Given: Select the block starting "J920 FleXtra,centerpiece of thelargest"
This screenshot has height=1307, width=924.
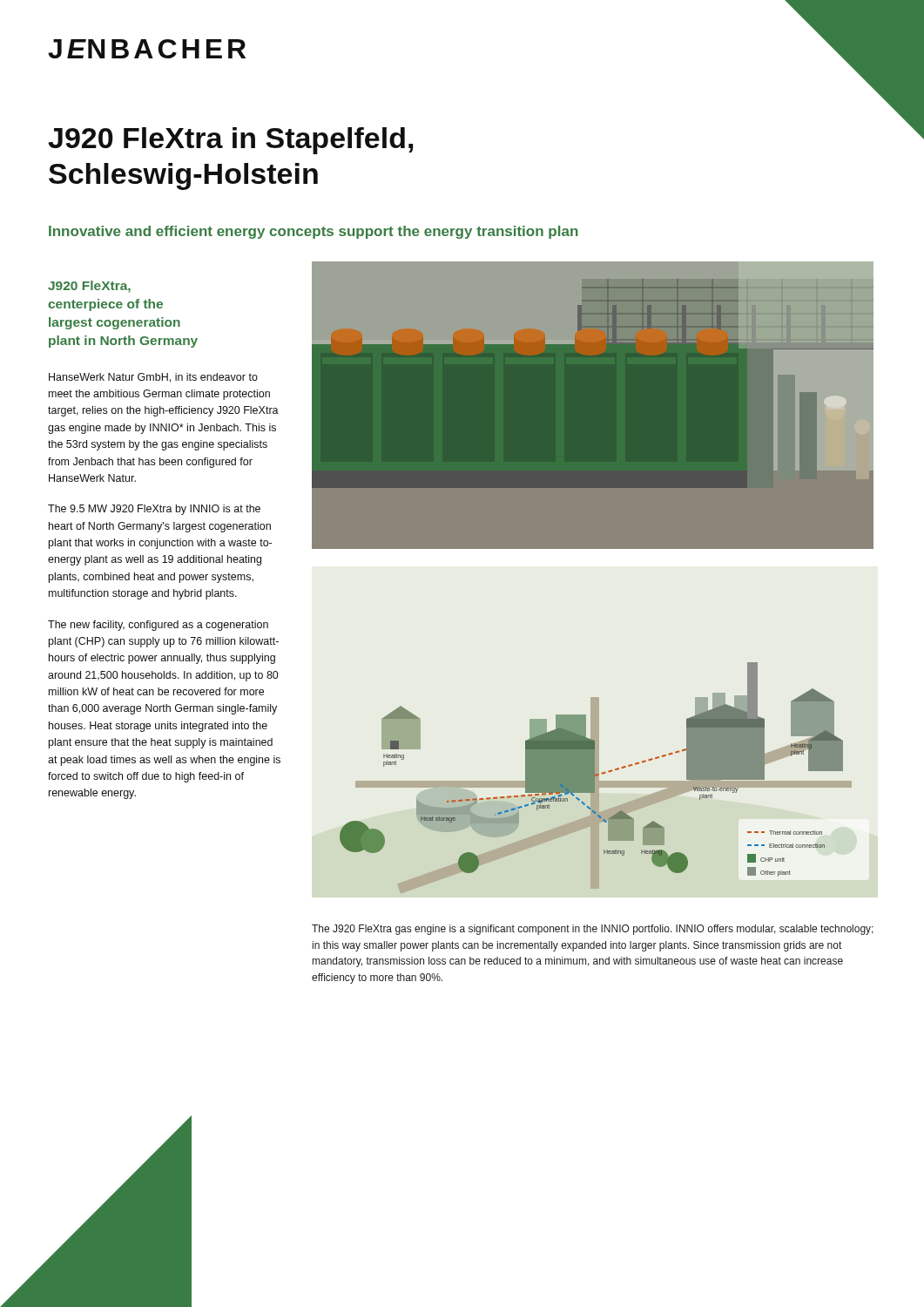Looking at the screenshot, I should 123,313.
